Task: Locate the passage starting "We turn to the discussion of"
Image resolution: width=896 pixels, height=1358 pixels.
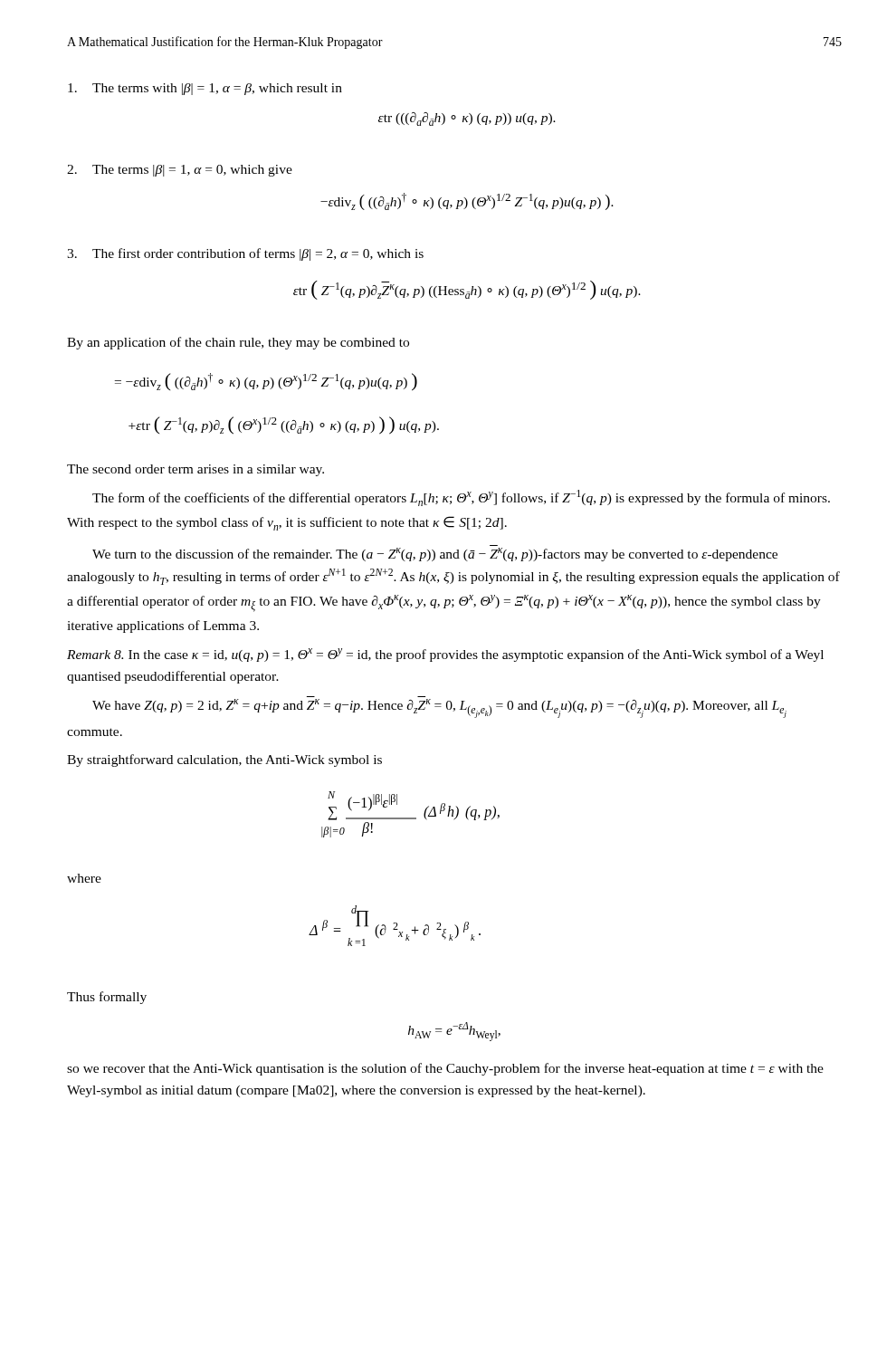Action: point(453,589)
